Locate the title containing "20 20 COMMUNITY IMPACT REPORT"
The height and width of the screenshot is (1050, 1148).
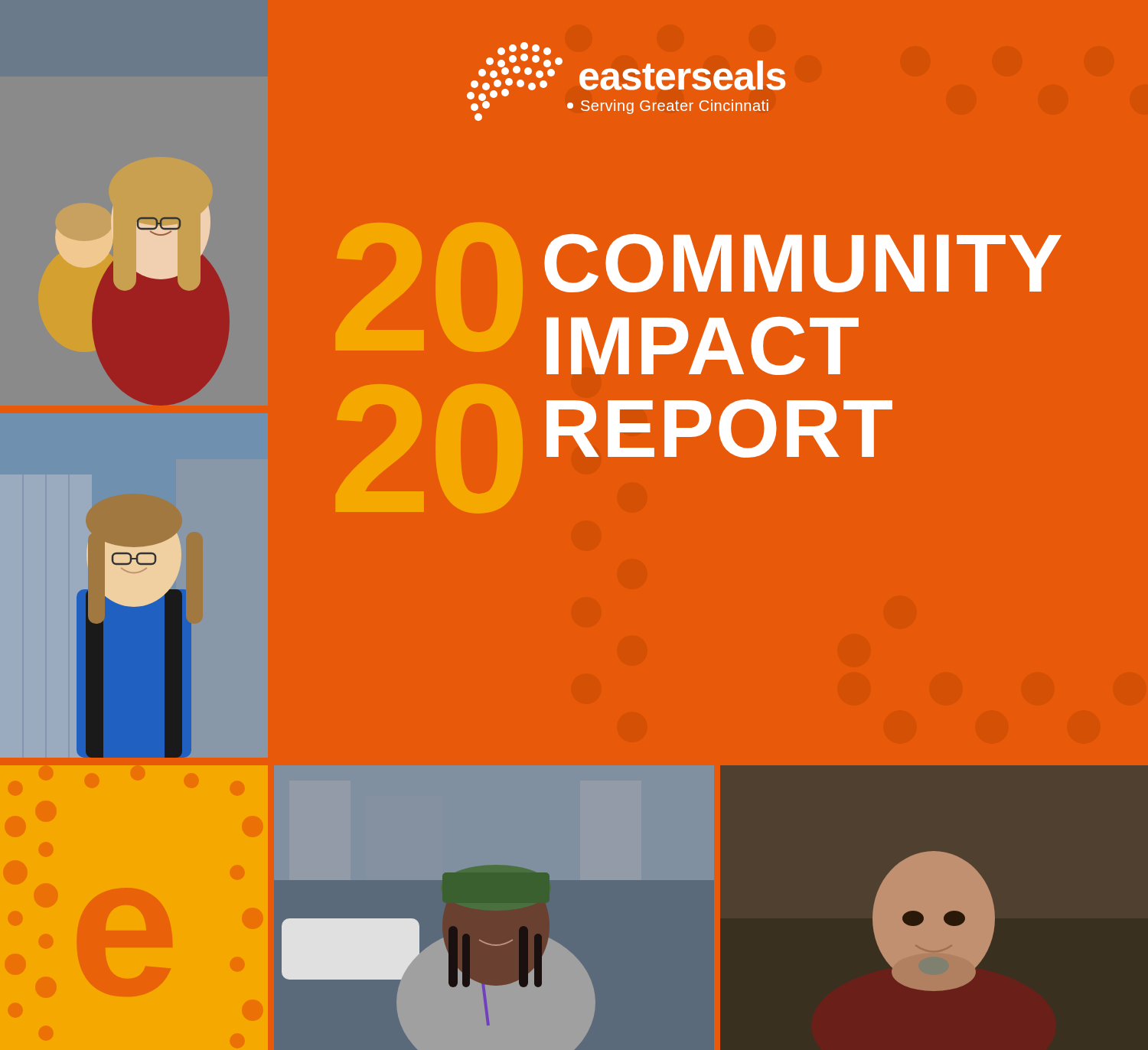735,364
